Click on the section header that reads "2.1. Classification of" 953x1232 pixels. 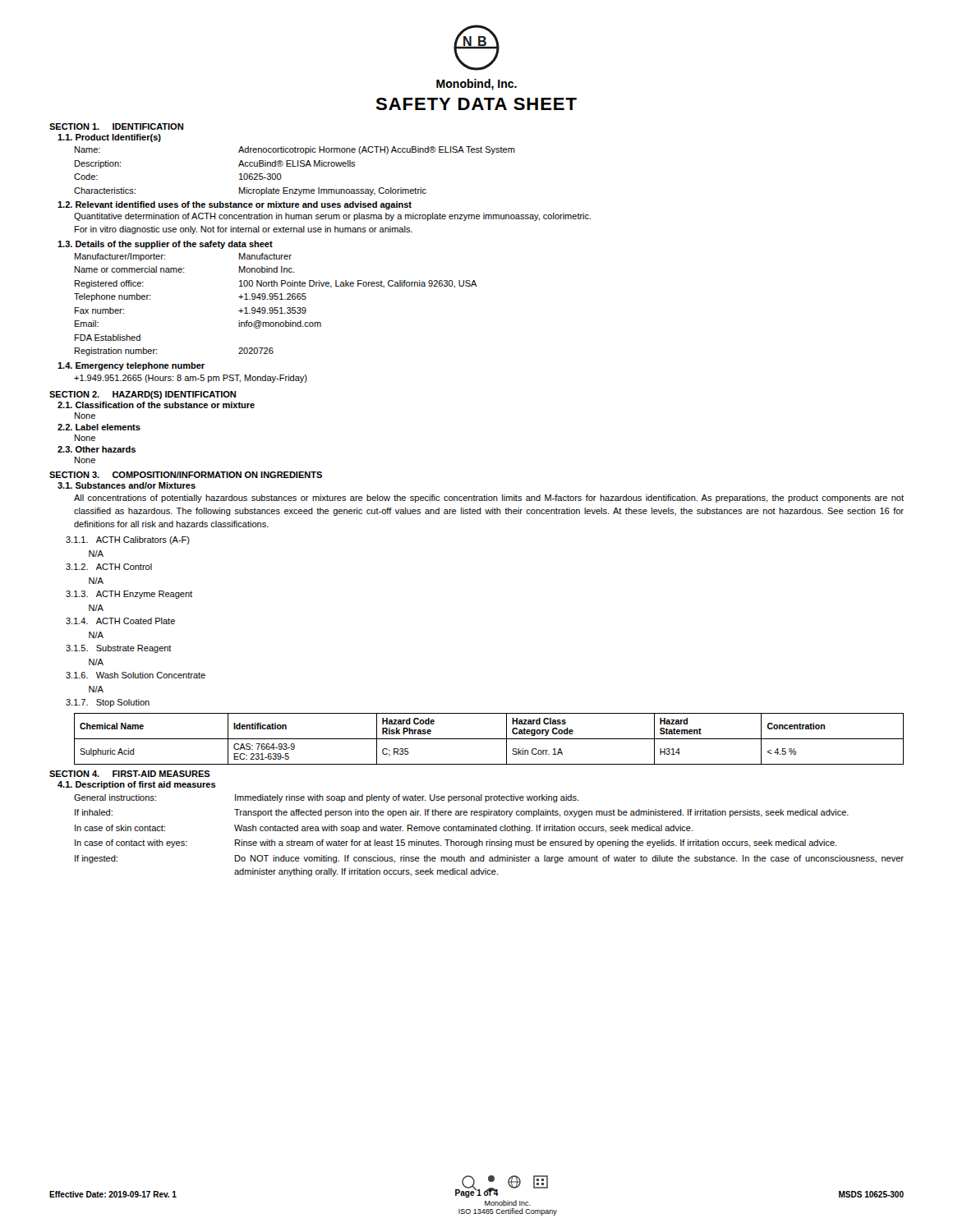(156, 405)
